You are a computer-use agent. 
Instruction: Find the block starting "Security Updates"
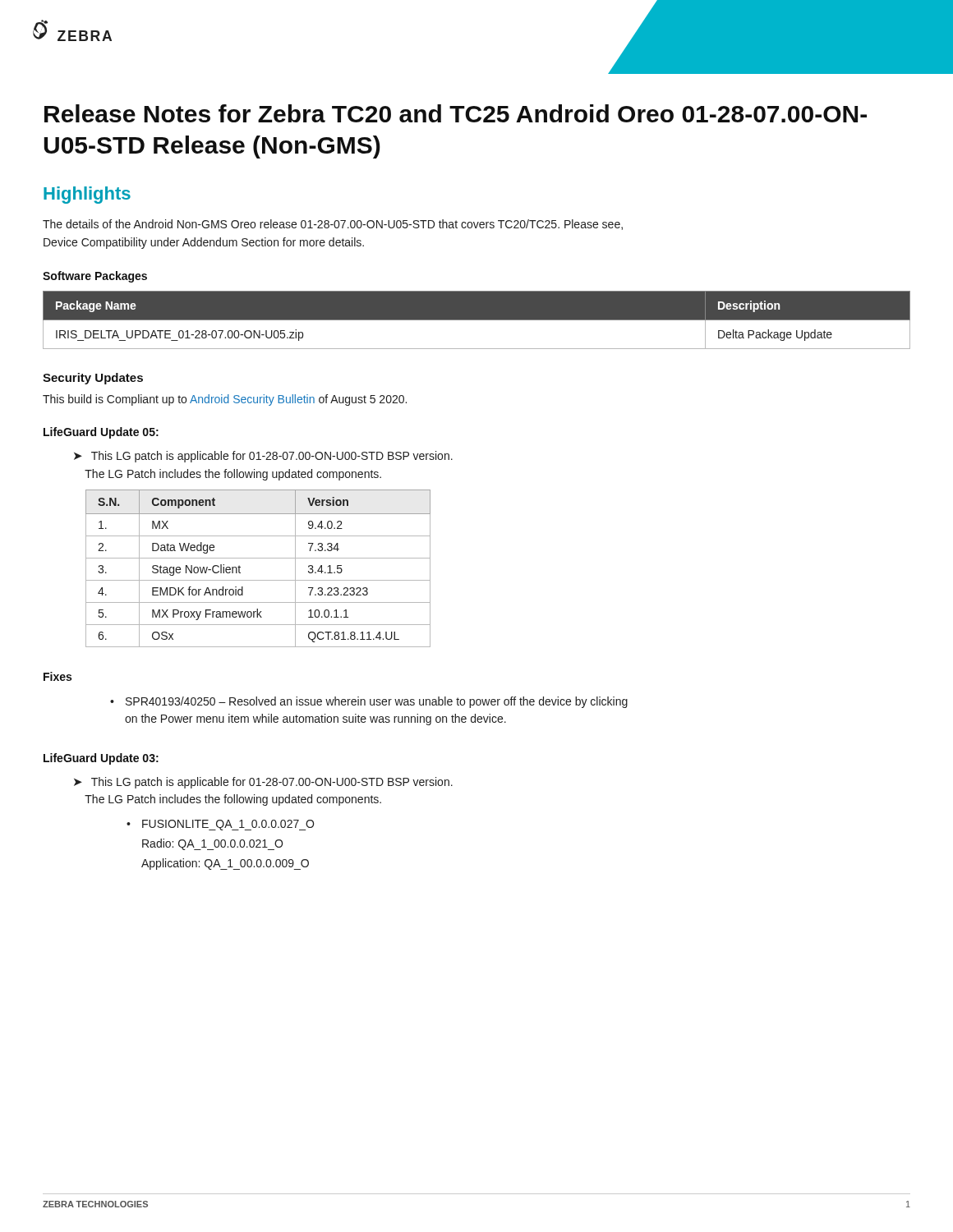coord(93,378)
